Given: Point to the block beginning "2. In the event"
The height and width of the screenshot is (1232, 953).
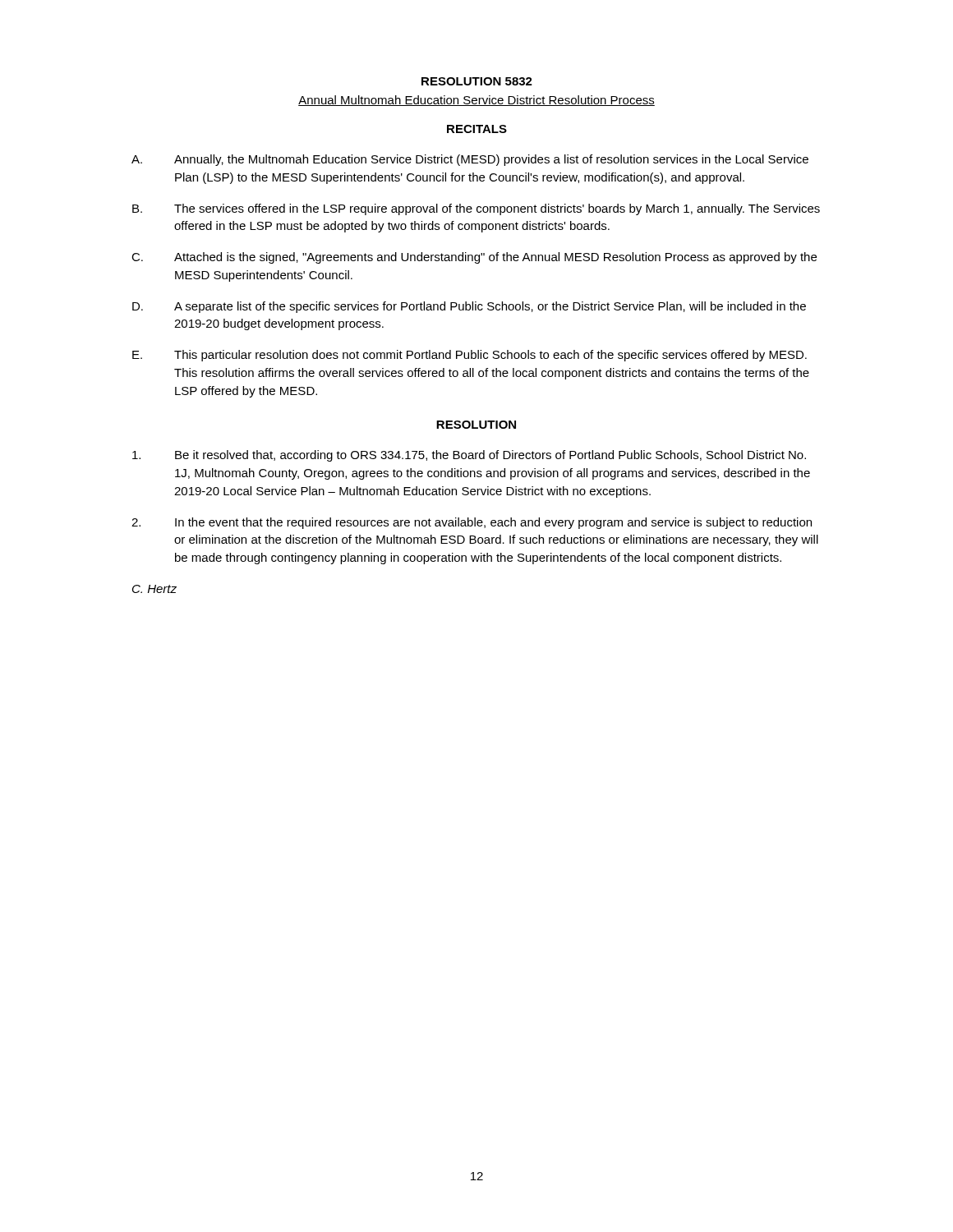Looking at the screenshot, I should pos(476,540).
